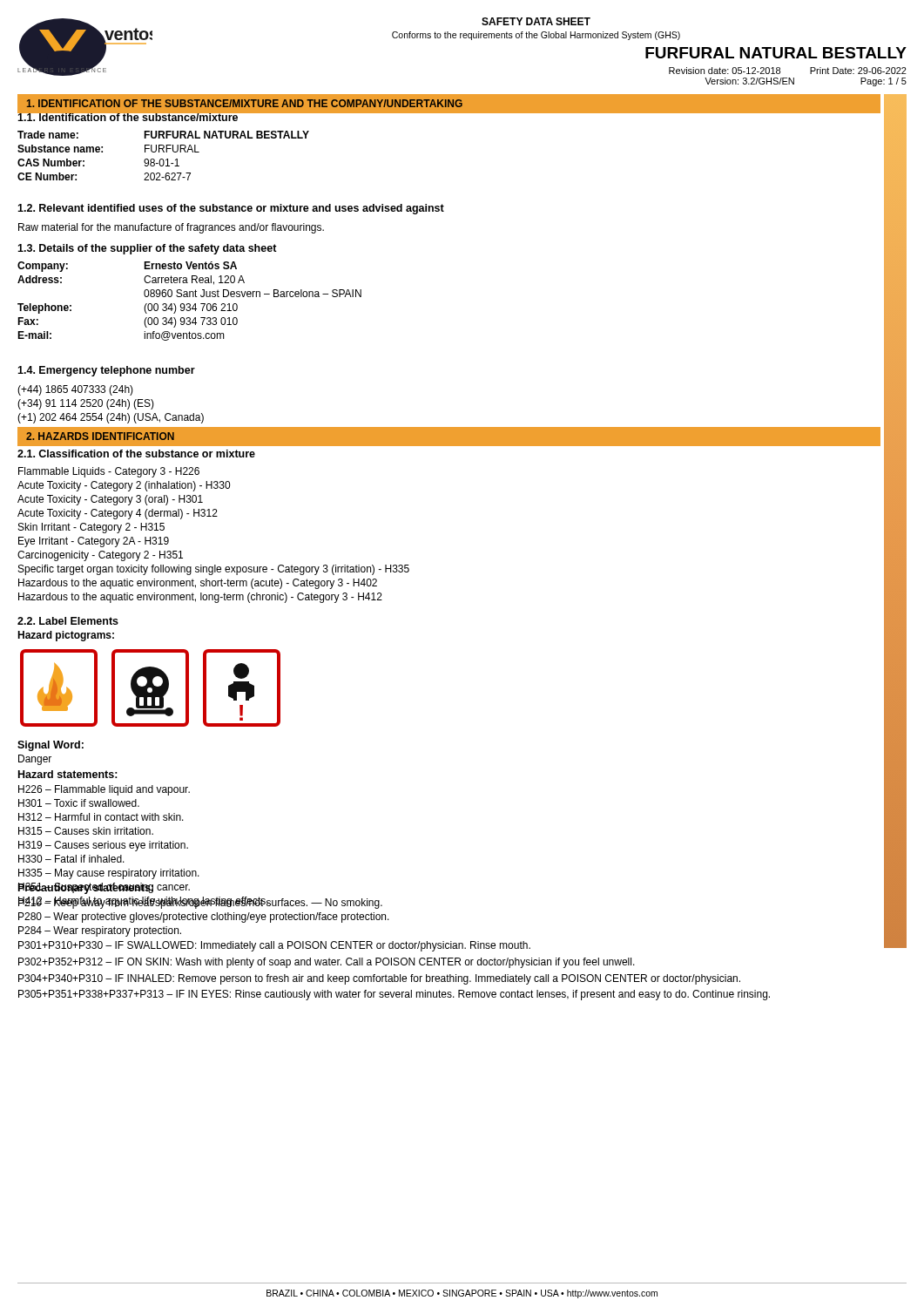Where is the passage that starts "Revision date: 05-12-2018 Print Date: 29-06-2022"?
Image resolution: width=924 pixels, height=1307 pixels.
coord(788,76)
